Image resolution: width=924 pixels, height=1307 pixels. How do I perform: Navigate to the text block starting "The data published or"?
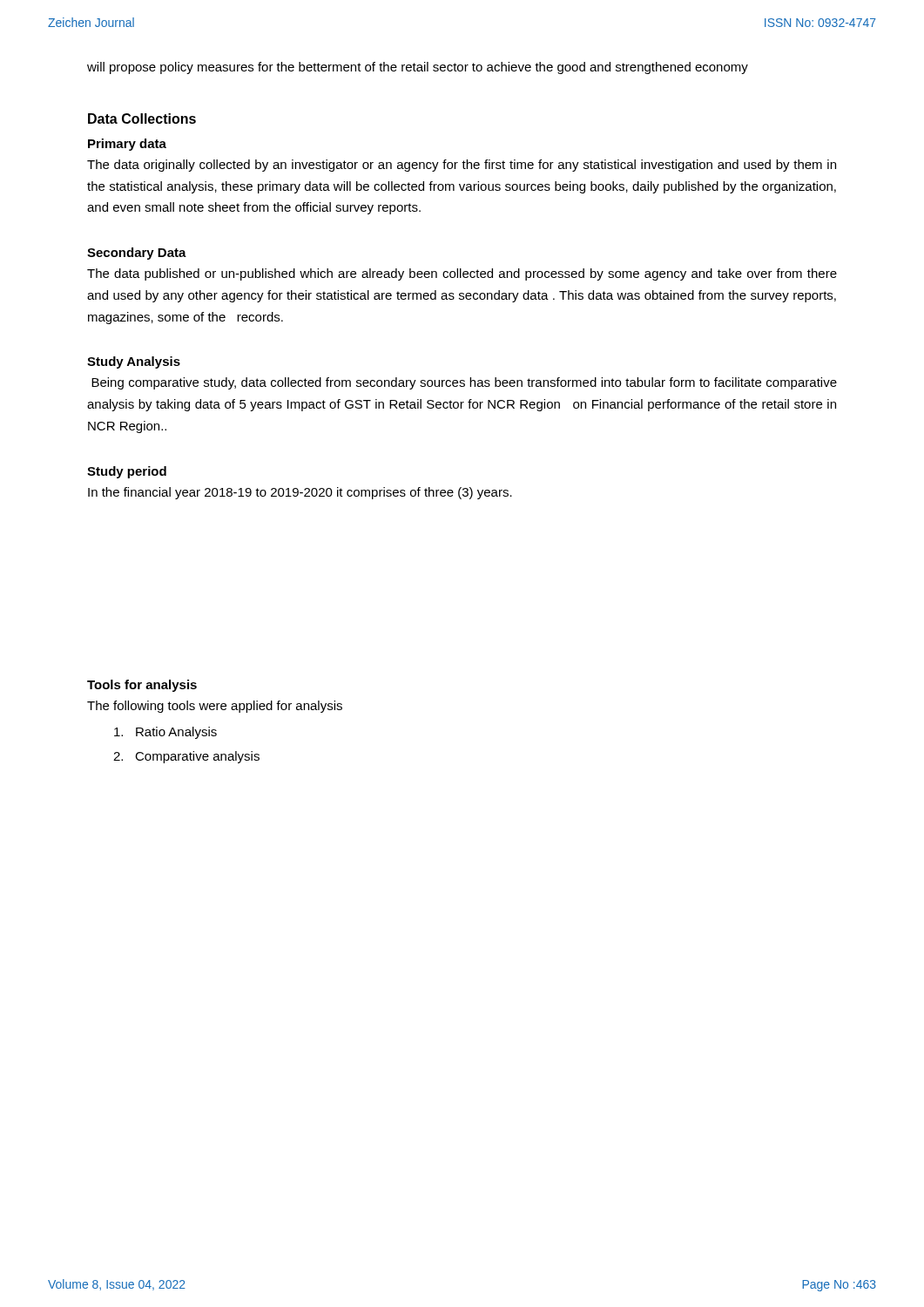462,295
